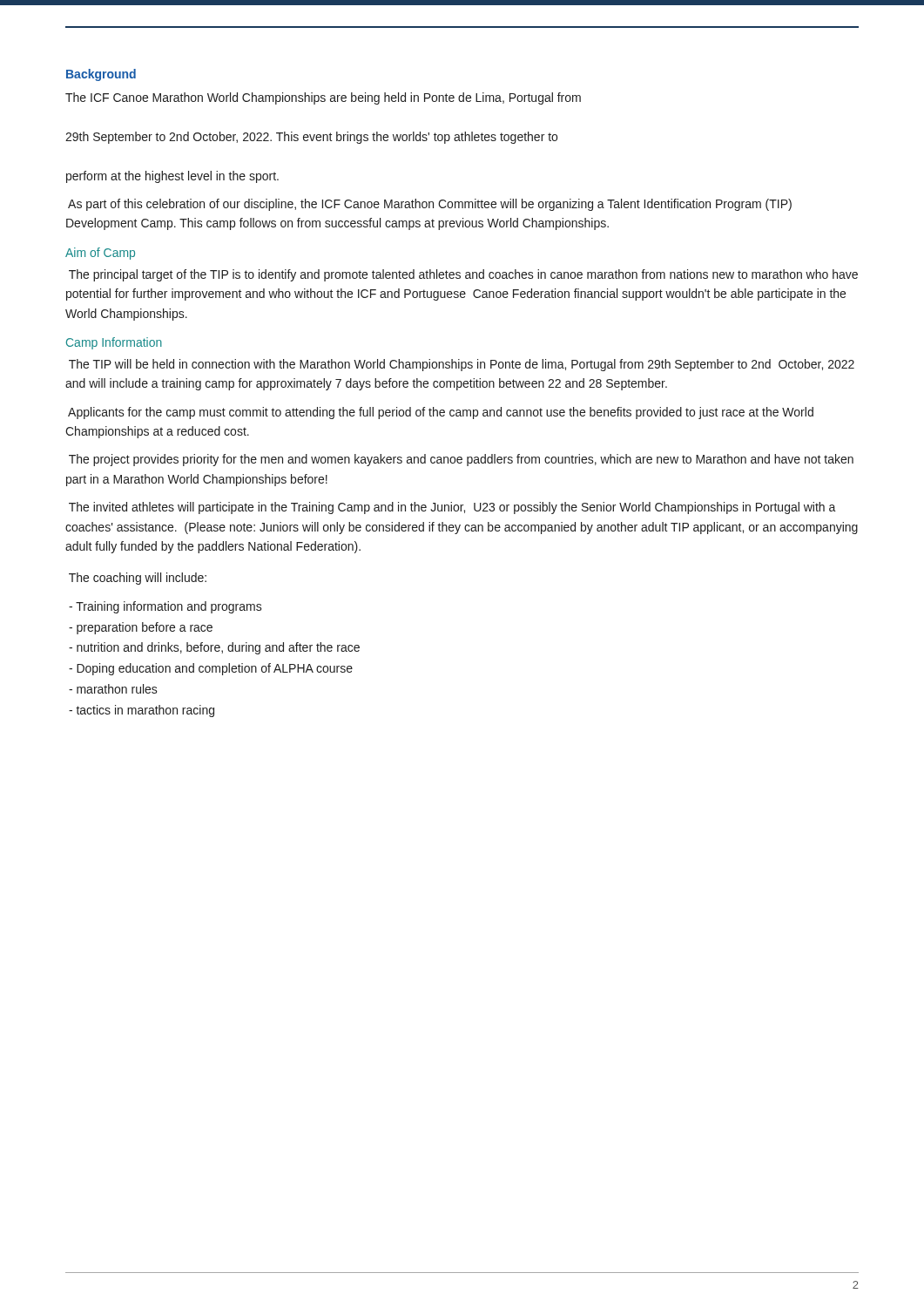This screenshot has height=1307, width=924.
Task: Navigate to the text block starting "marathon rules"
Action: point(111,689)
